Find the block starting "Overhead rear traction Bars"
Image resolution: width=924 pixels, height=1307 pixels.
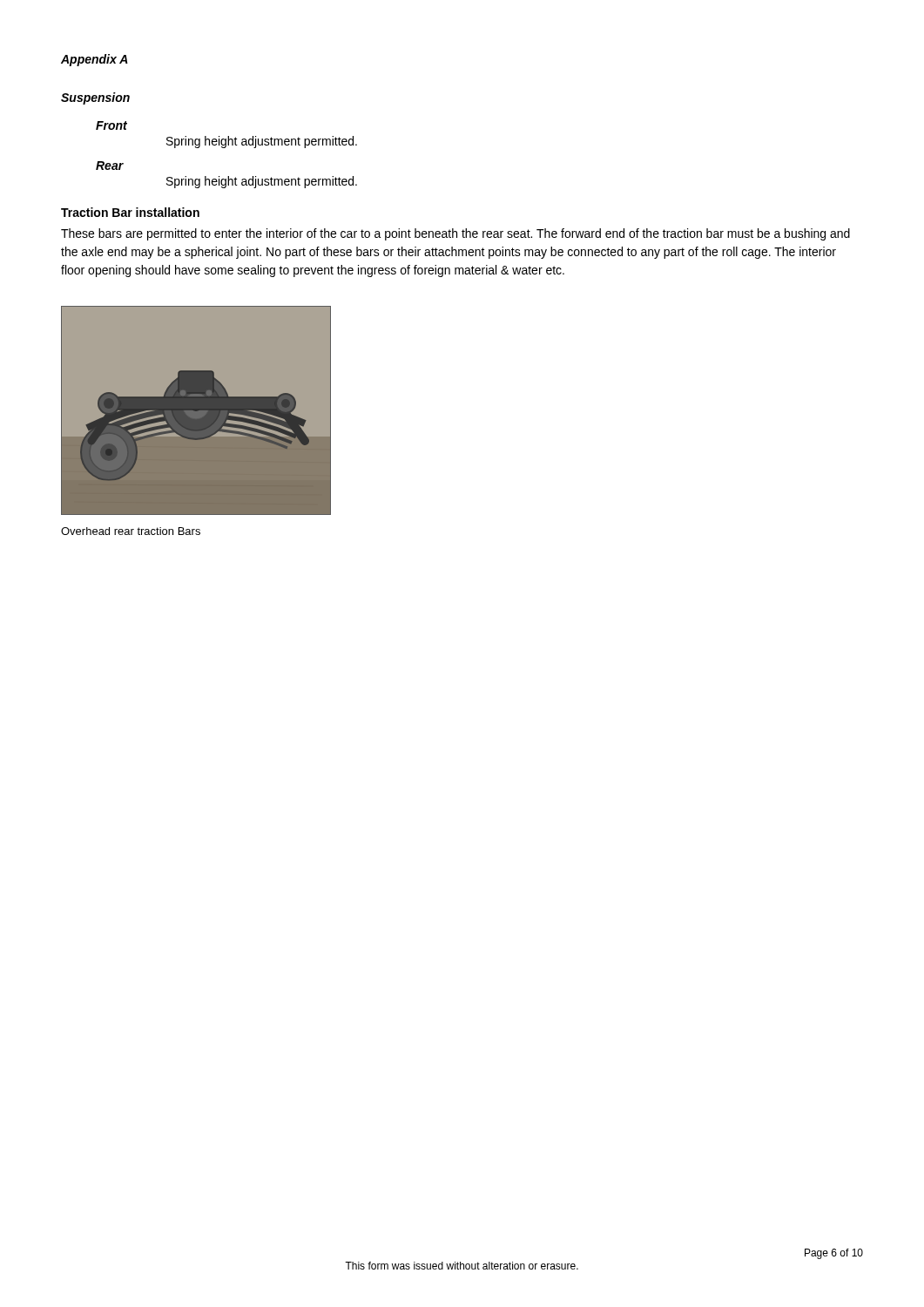pos(131,531)
